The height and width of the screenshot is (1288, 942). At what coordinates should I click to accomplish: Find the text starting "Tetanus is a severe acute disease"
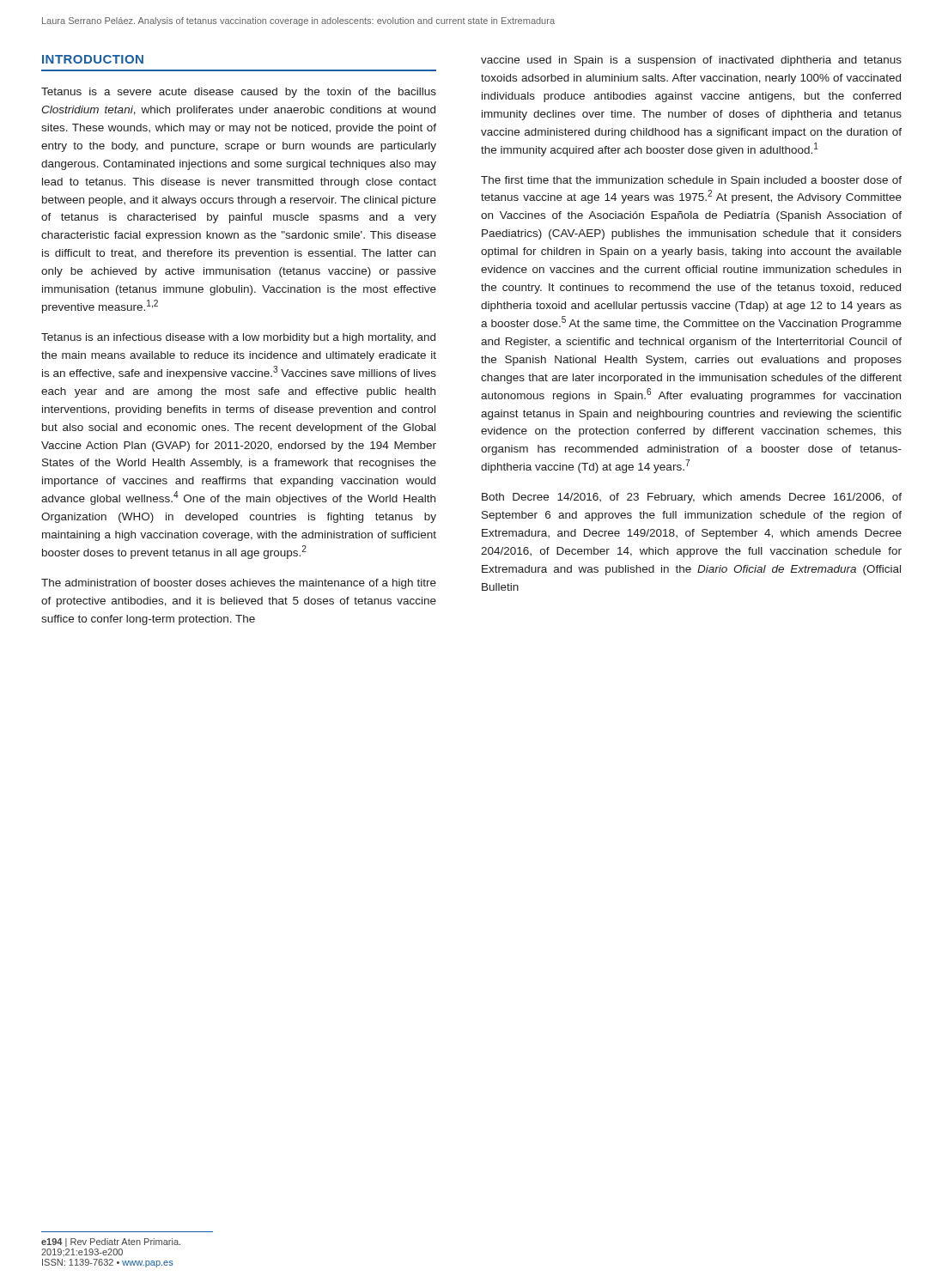[x=239, y=199]
